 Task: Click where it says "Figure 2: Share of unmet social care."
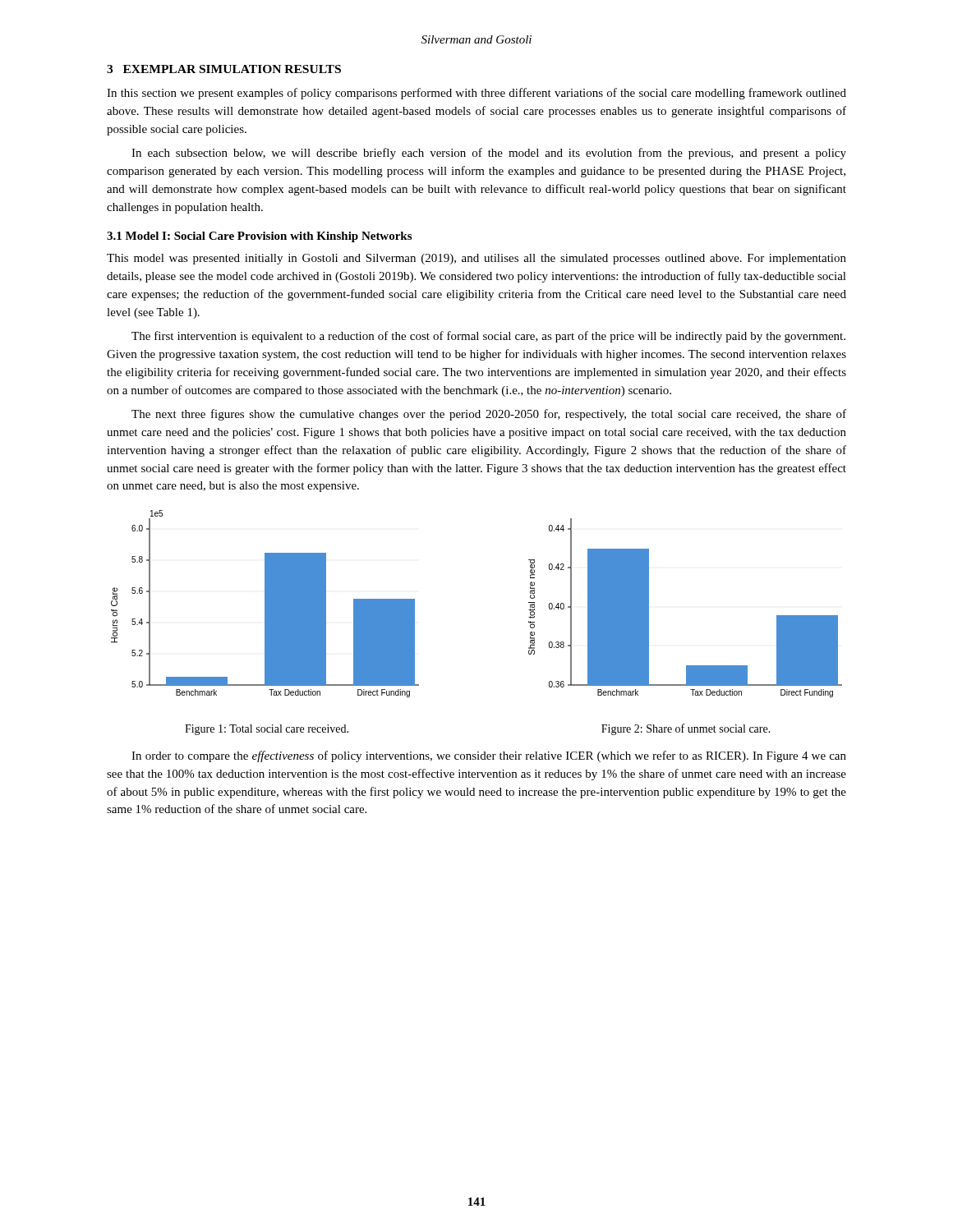pyautogui.click(x=686, y=729)
